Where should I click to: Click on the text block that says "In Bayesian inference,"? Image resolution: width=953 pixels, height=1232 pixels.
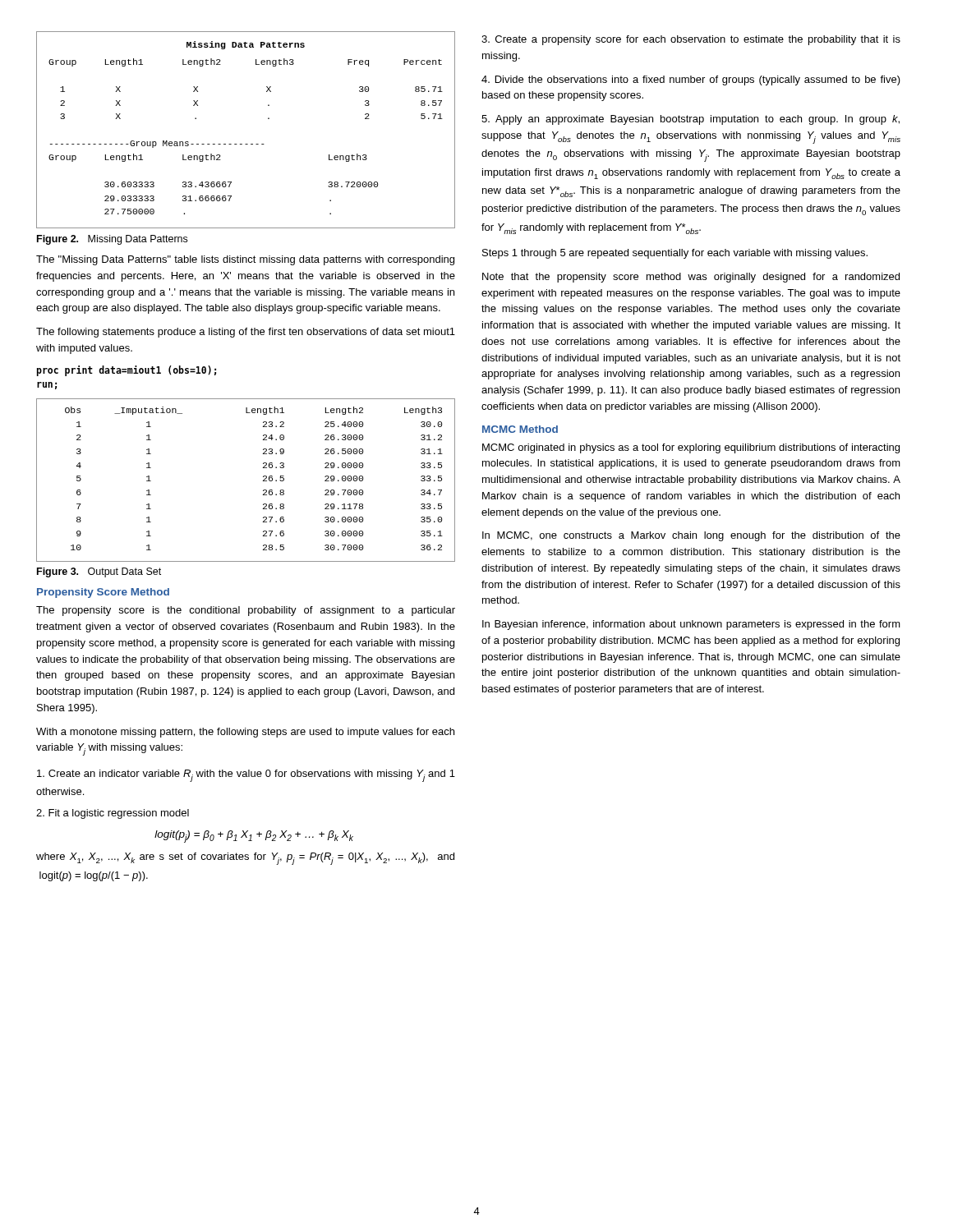click(691, 656)
